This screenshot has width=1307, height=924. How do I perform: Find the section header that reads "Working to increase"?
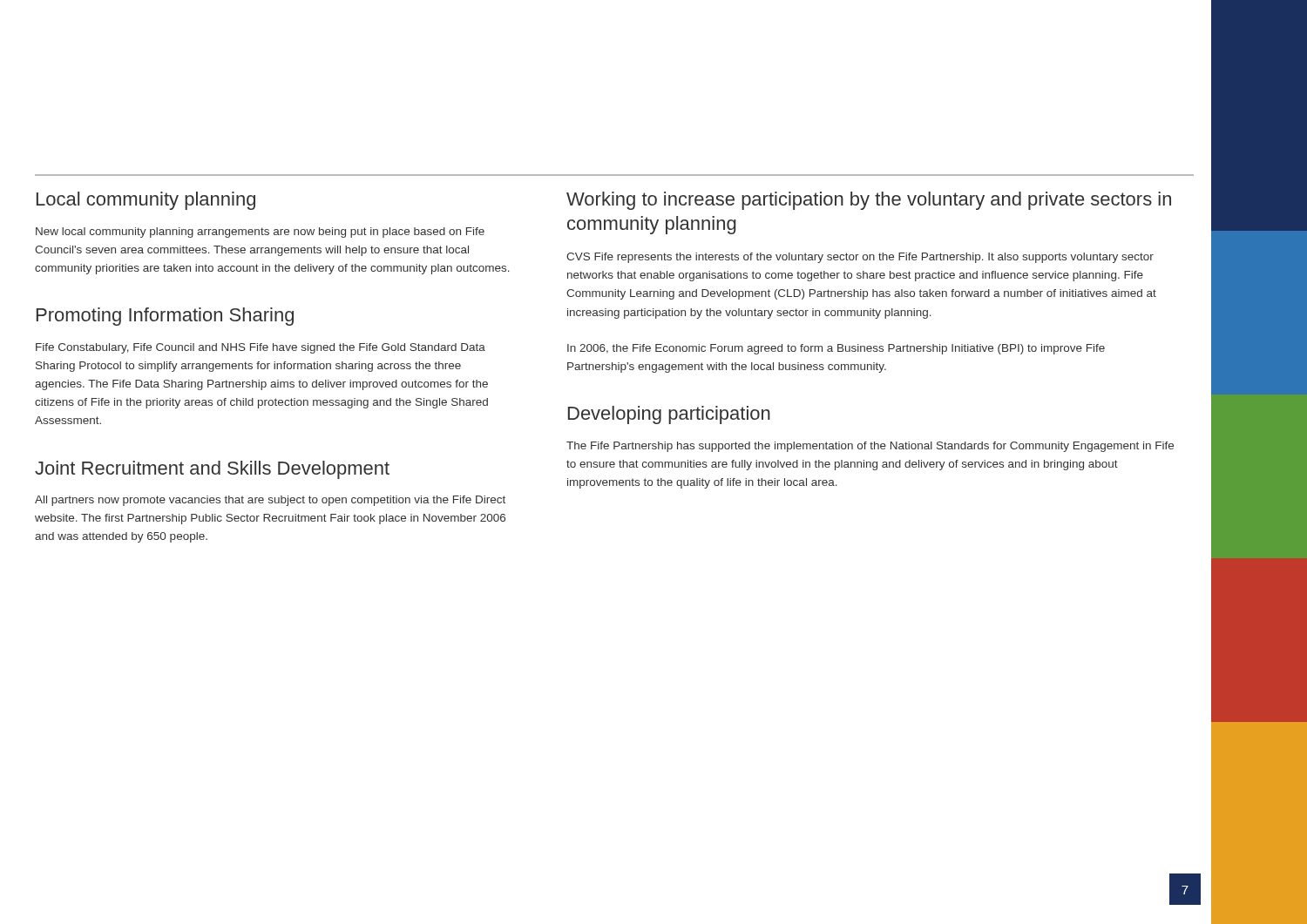pyautogui.click(x=869, y=211)
